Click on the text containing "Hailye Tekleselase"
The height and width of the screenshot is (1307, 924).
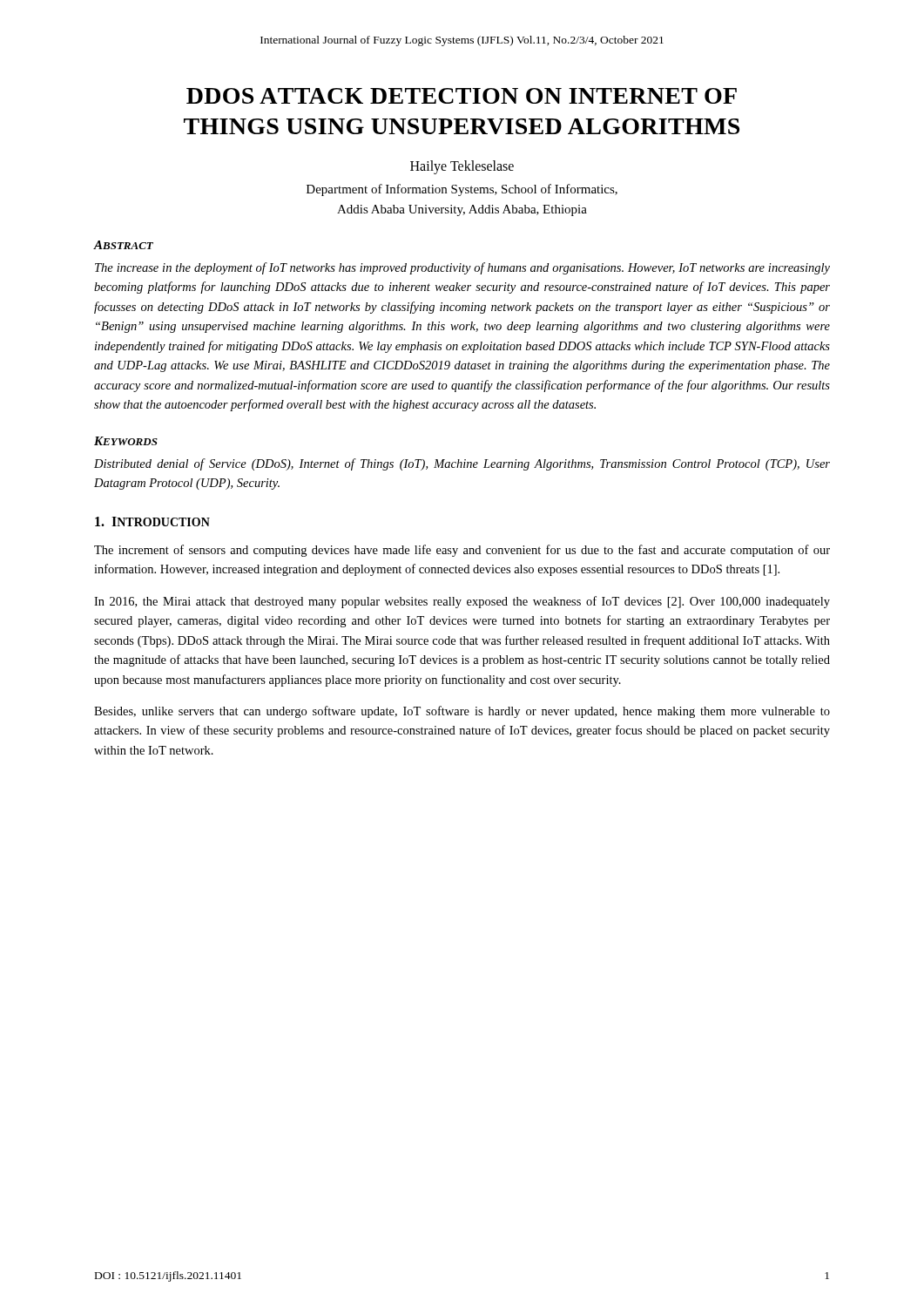pyautogui.click(x=462, y=166)
